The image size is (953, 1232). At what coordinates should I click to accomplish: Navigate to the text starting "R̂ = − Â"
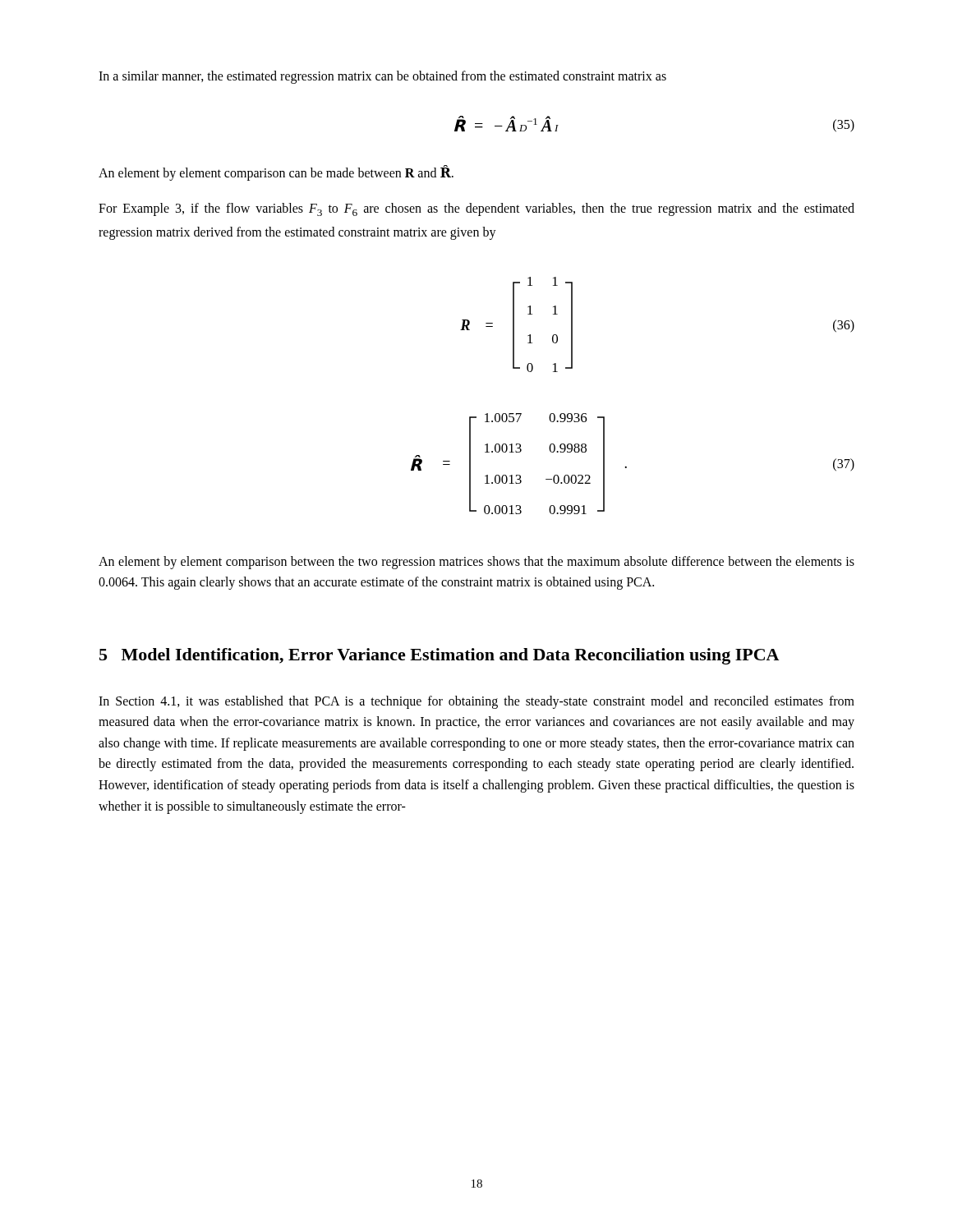(519, 125)
